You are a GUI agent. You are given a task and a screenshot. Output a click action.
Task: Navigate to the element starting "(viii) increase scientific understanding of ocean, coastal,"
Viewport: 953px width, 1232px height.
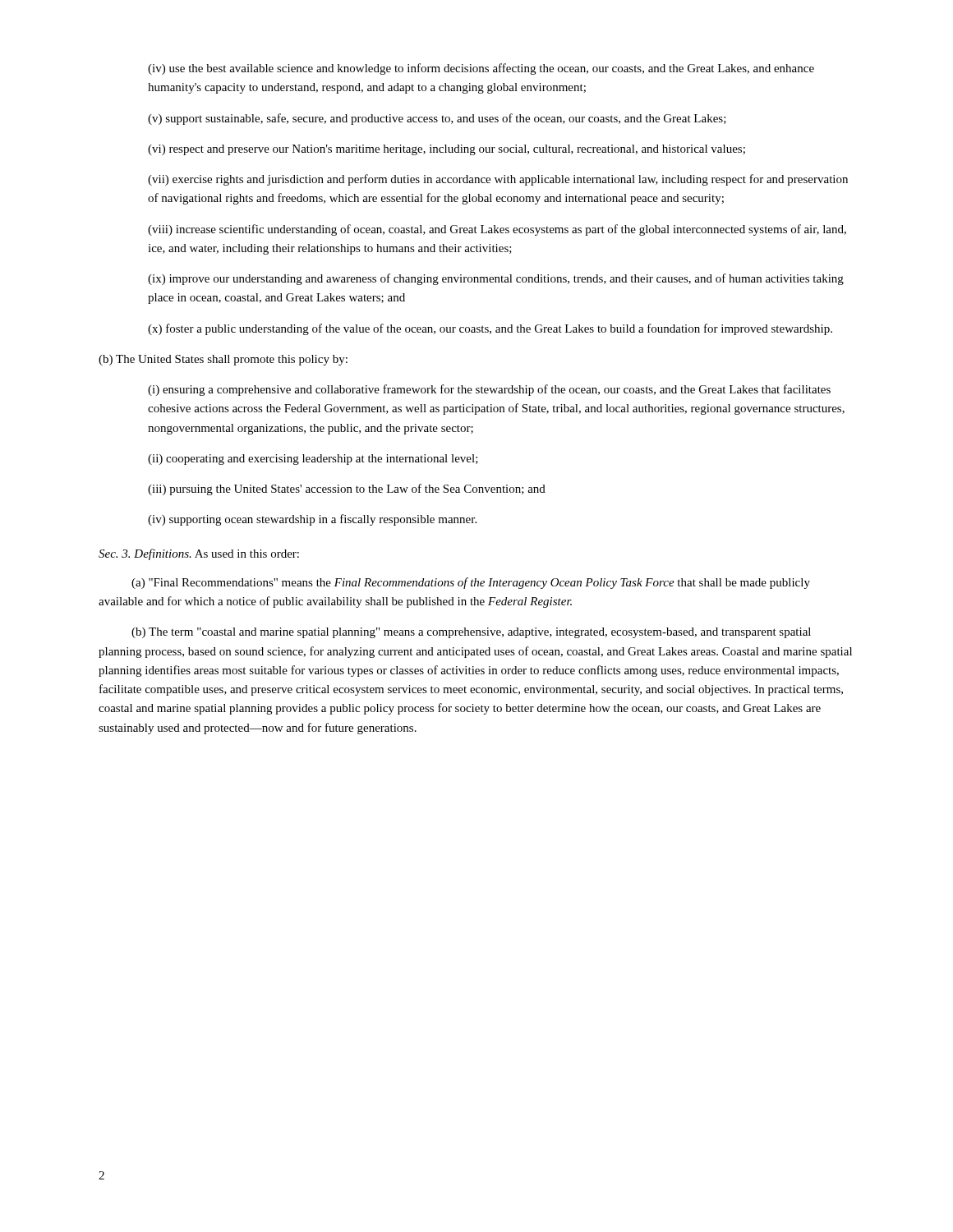[x=497, y=238]
